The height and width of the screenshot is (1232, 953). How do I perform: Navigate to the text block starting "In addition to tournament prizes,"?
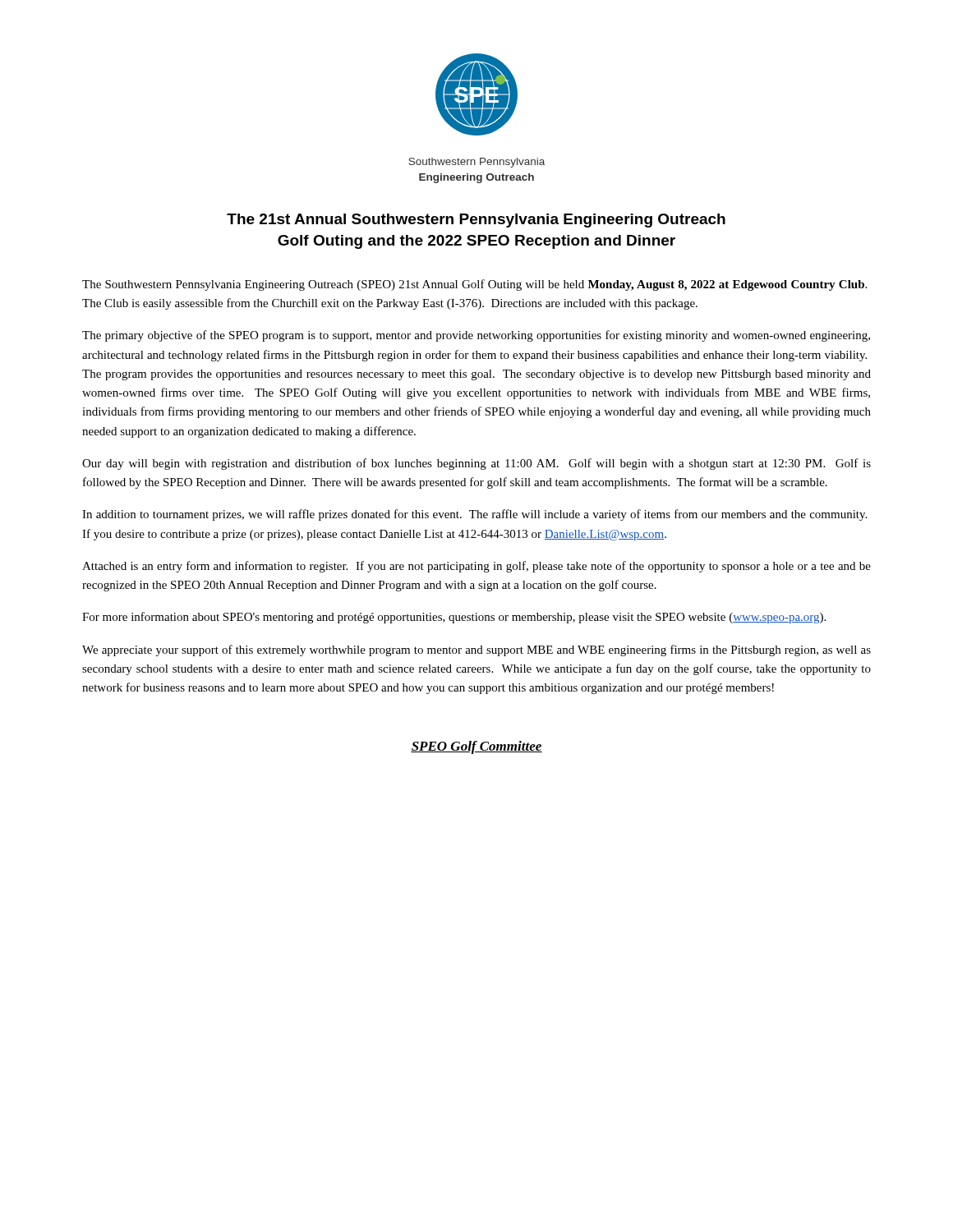click(x=476, y=524)
